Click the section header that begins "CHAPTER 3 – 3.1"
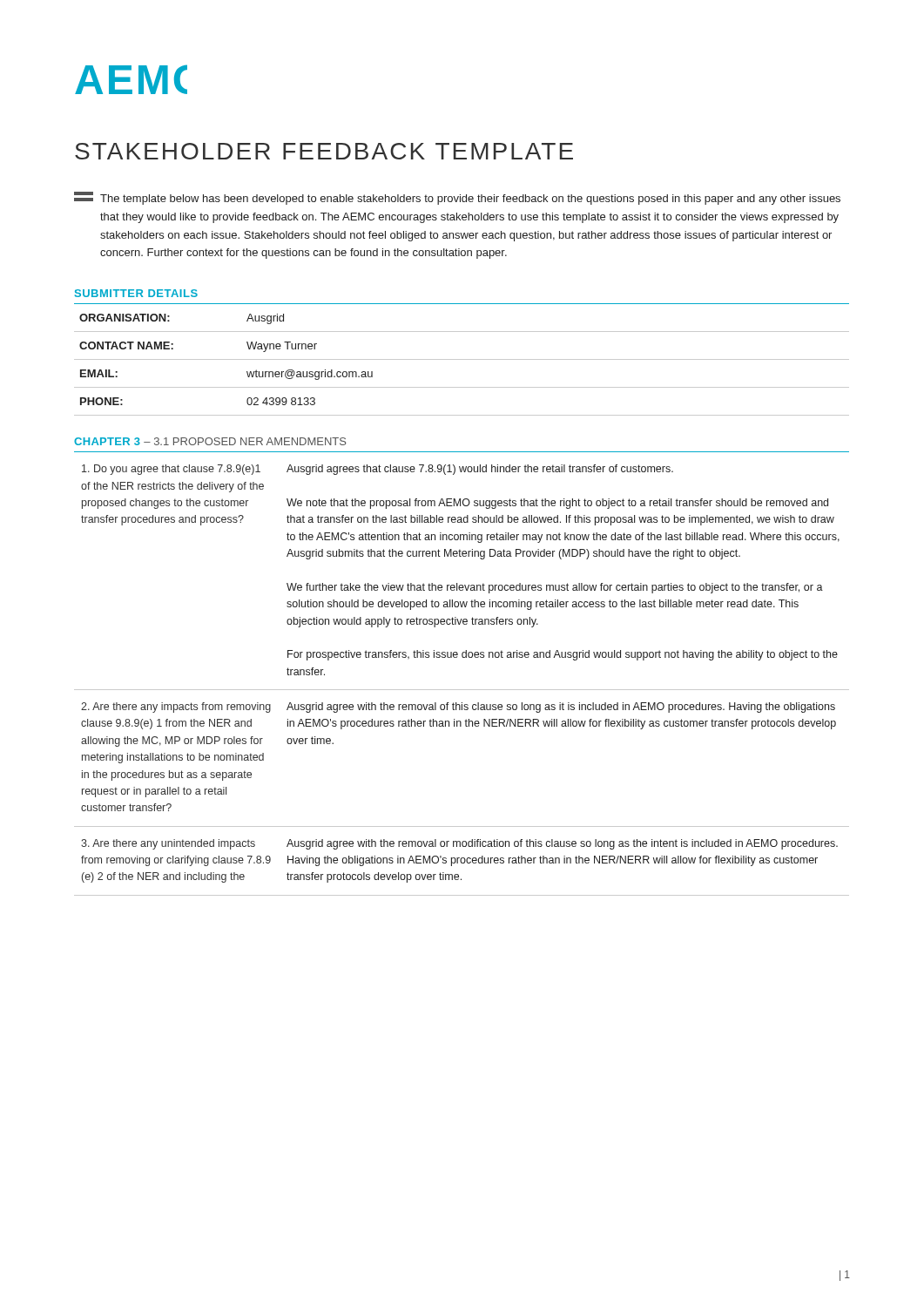The height and width of the screenshot is (1307, 924). pyautogui.click(x=210, y=442)
